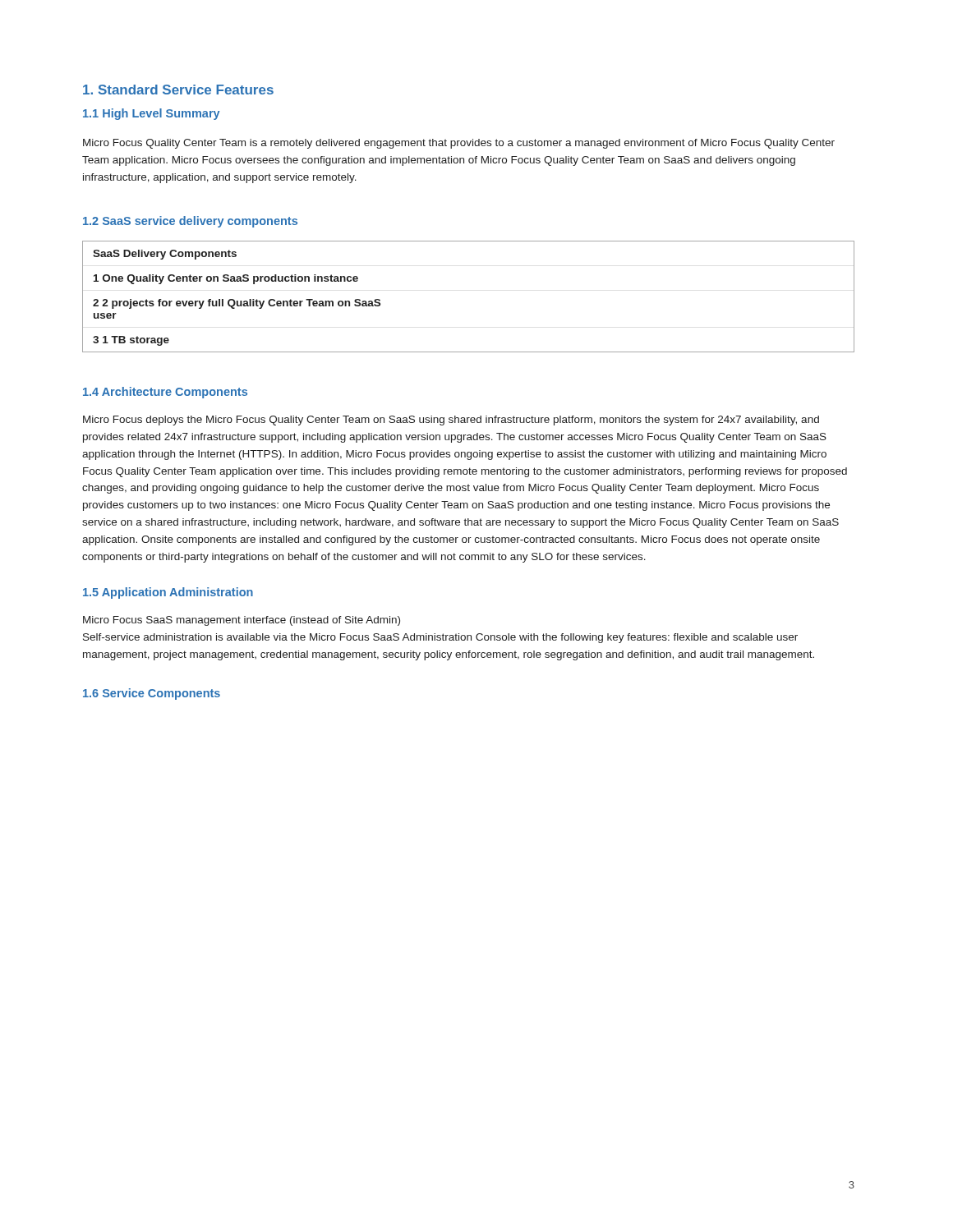Image resolution: width=953 pixels, height=1232 pixels.
Task: Find the section header that reads "1.5 Application Administration"
Action: 168,593
